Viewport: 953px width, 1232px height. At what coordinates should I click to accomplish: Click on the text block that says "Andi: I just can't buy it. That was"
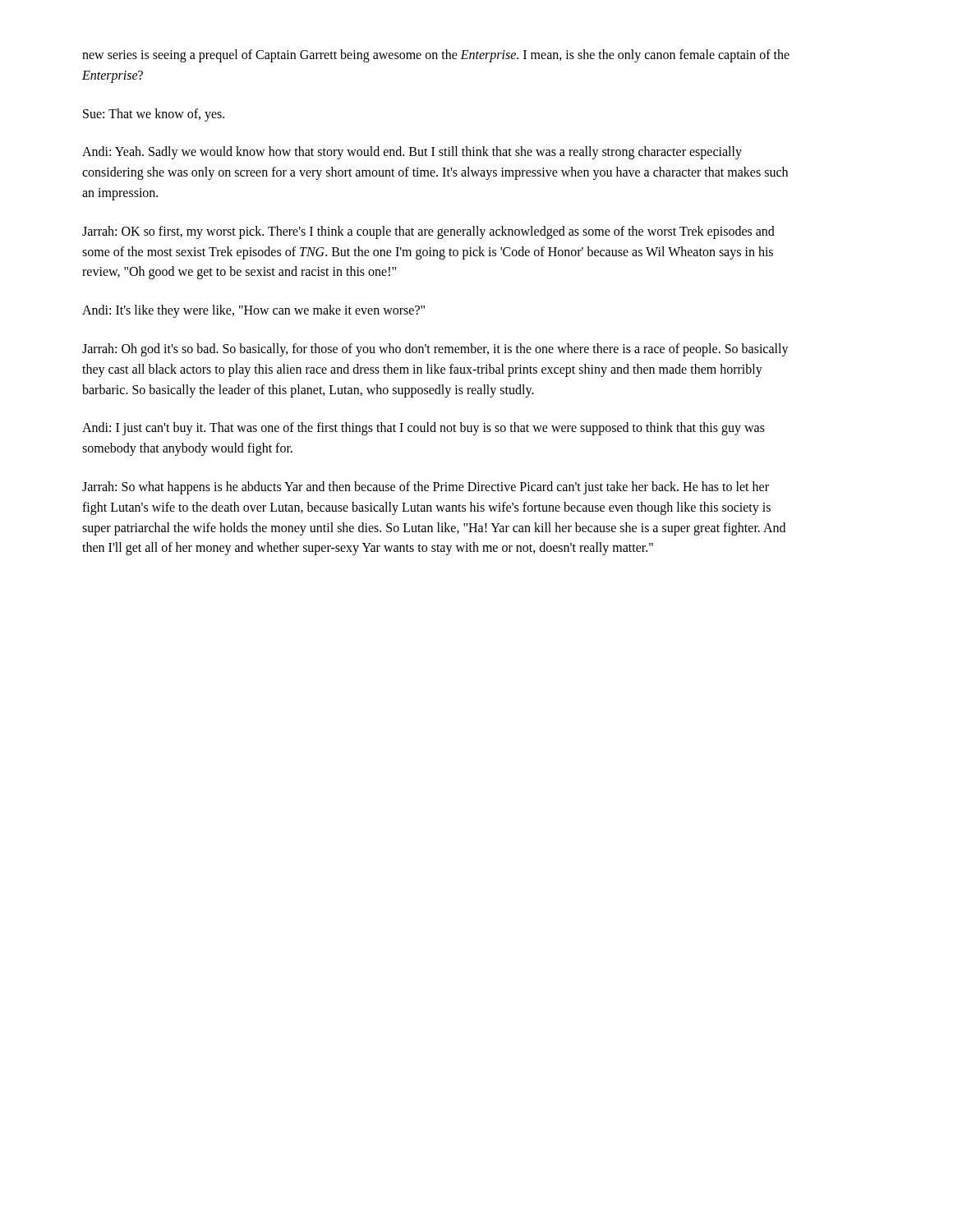point(423,438)
